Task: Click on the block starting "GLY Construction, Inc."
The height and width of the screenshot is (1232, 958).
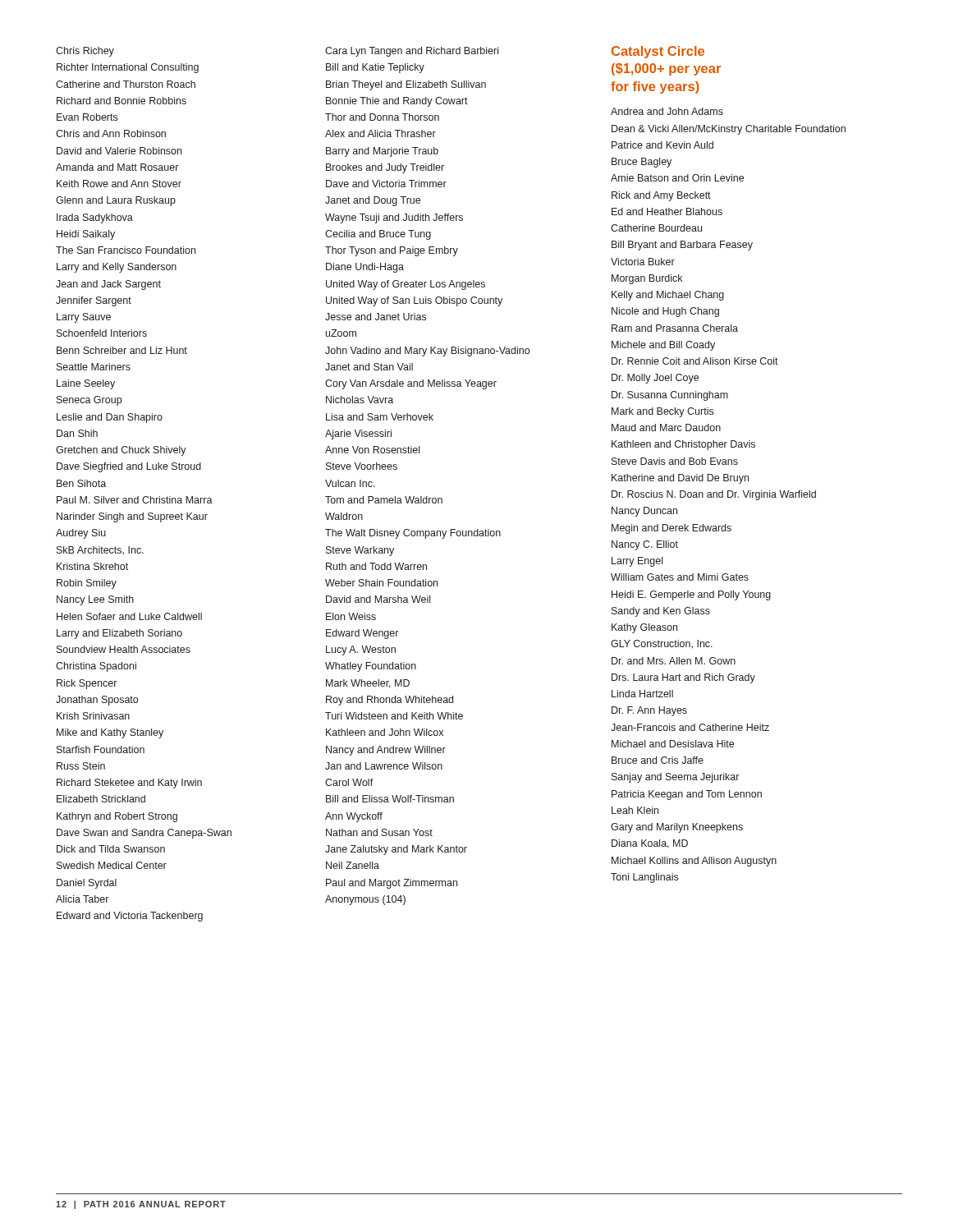Action: tap(662, 644)
